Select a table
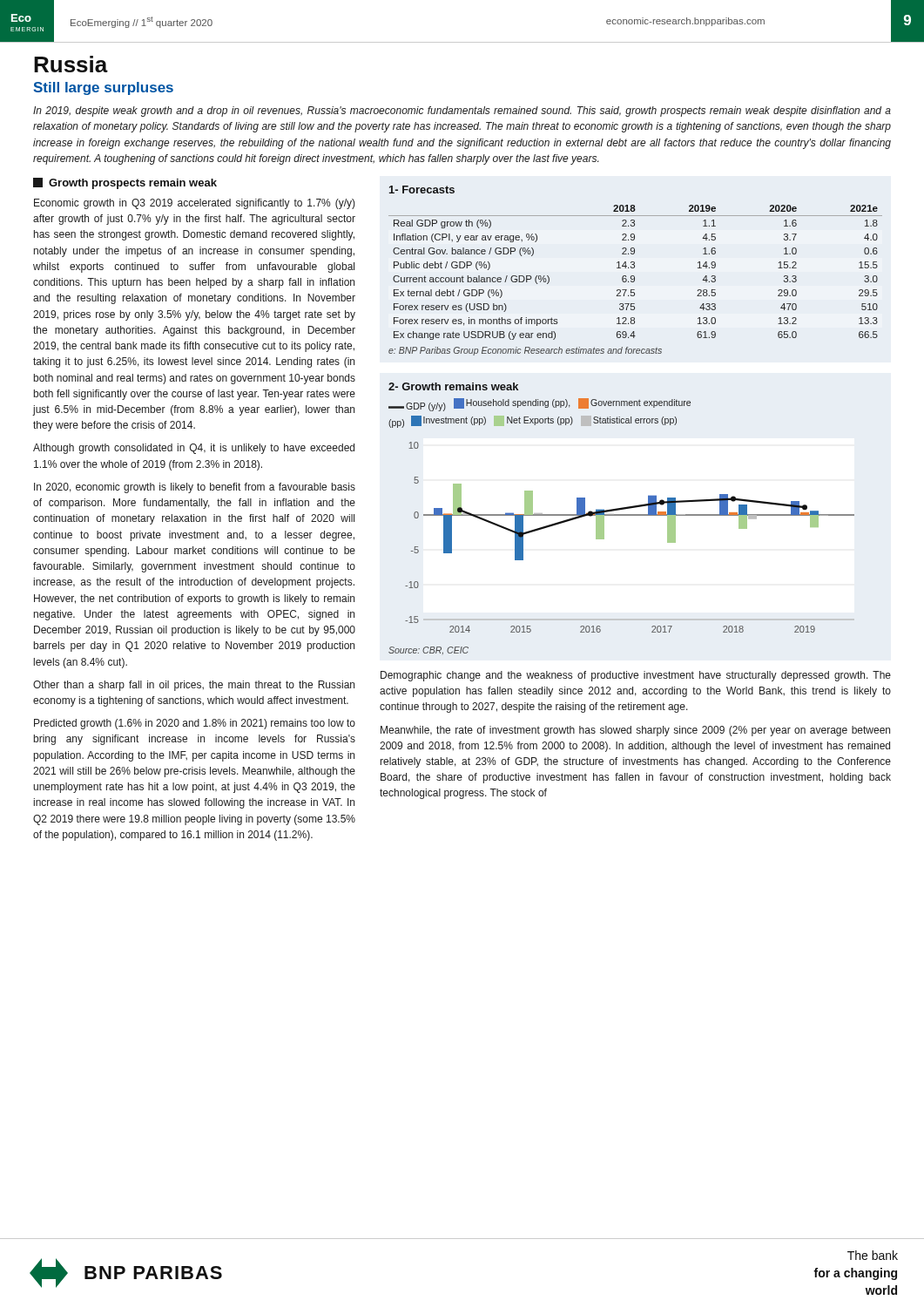Screen dimensions: 1307x924 pos(635,278)
